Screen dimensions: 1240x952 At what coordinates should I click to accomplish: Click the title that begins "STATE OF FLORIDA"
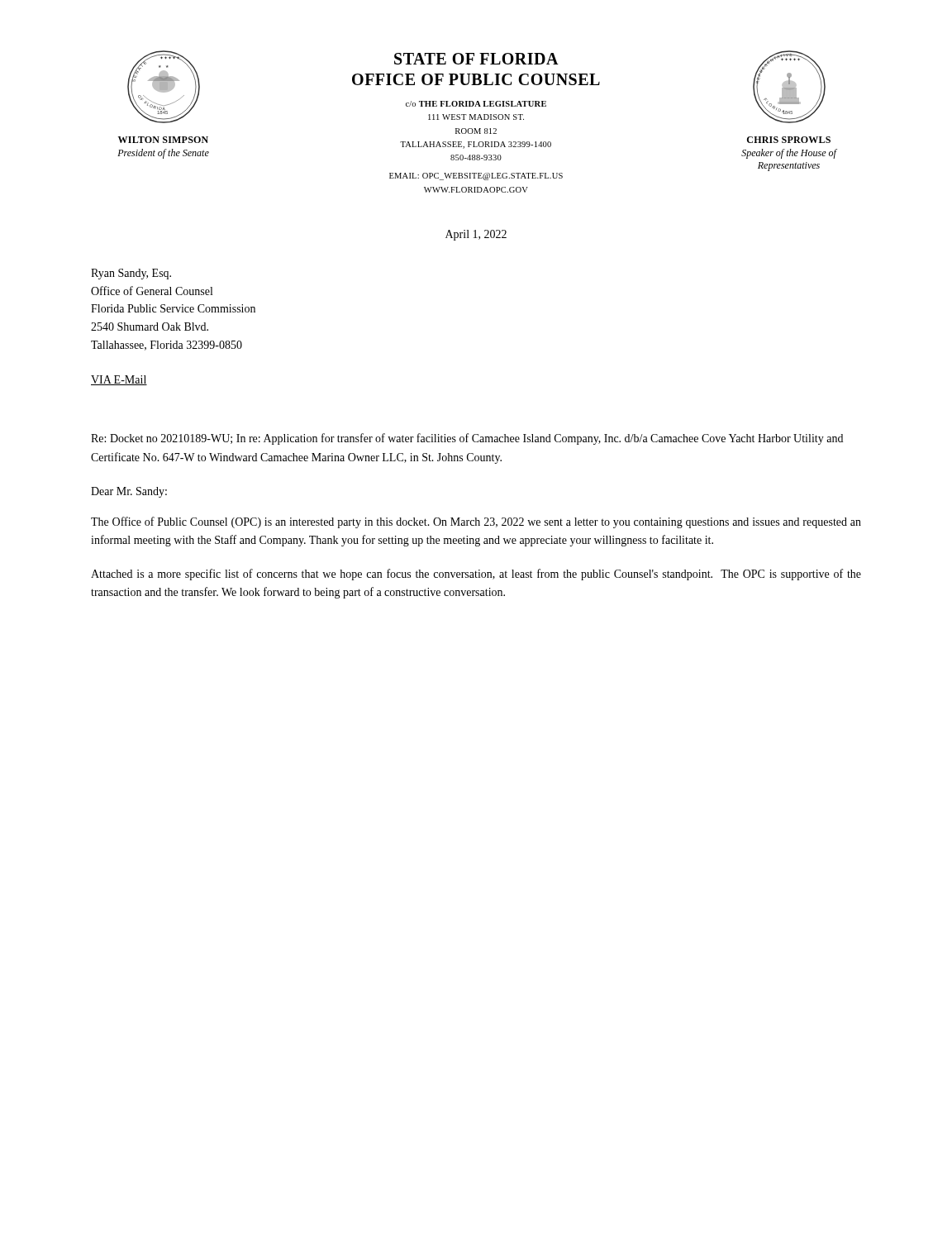coord(476,69)
